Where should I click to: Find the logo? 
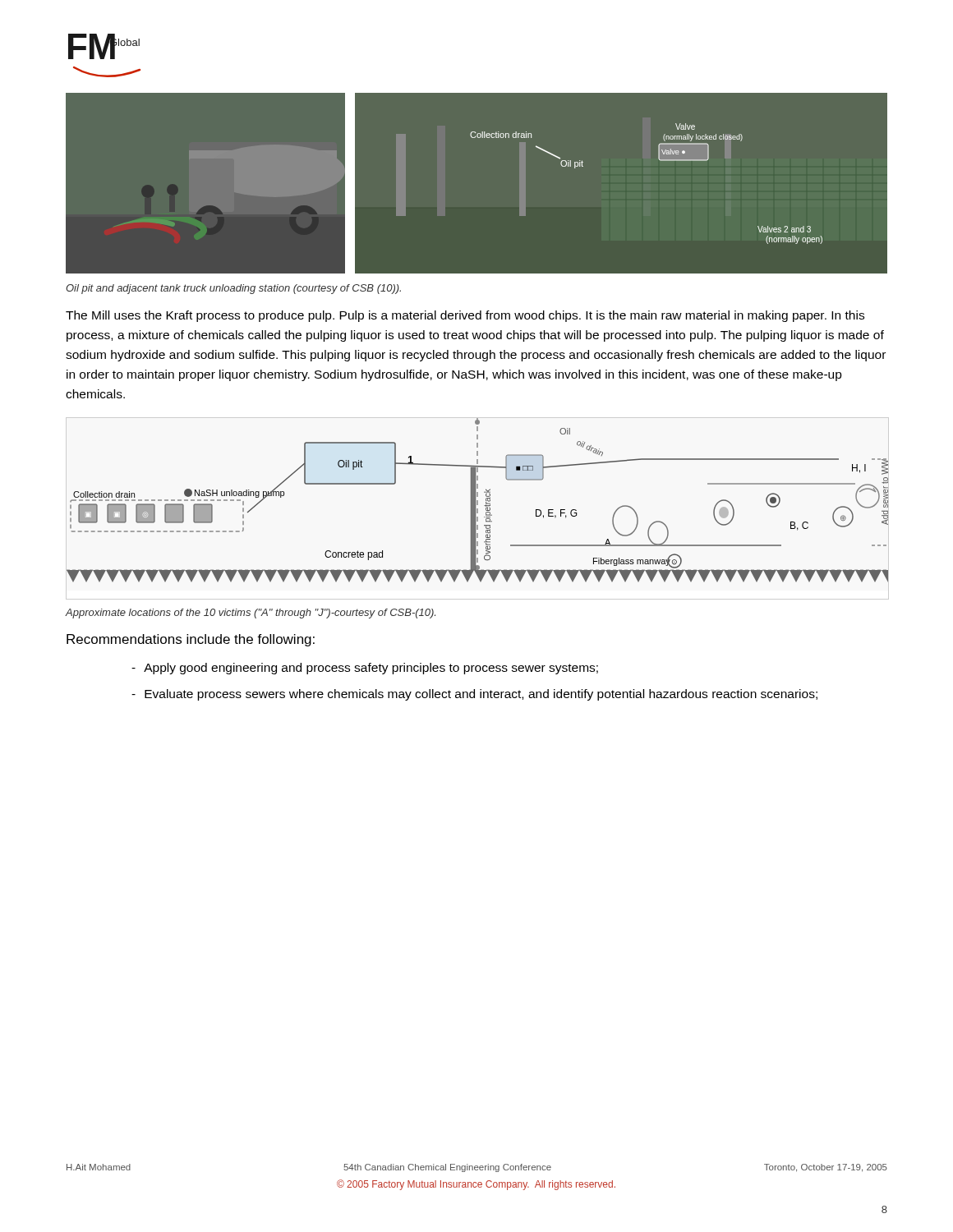click(476, 51)
